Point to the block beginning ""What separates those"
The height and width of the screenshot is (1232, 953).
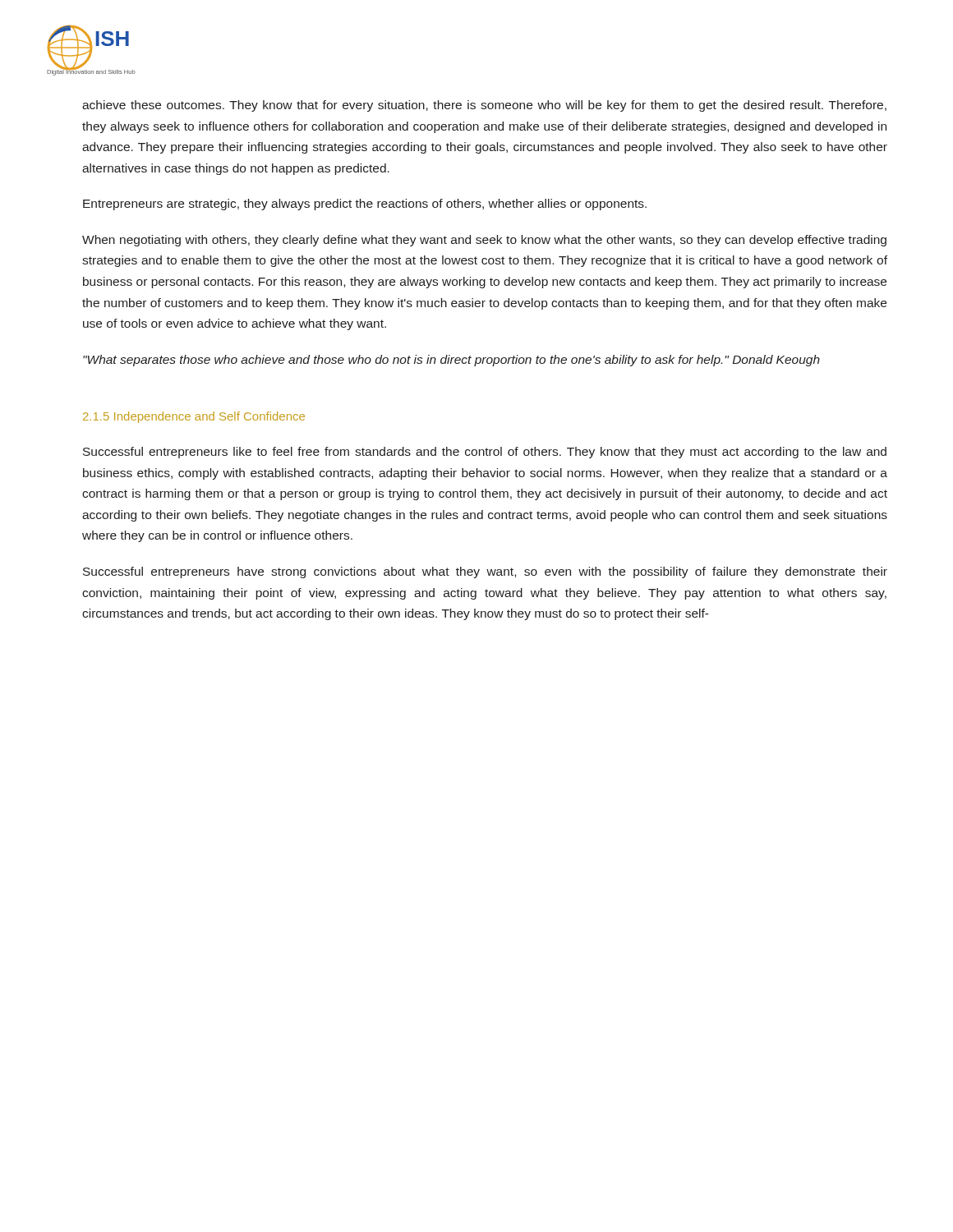point(451,359)
